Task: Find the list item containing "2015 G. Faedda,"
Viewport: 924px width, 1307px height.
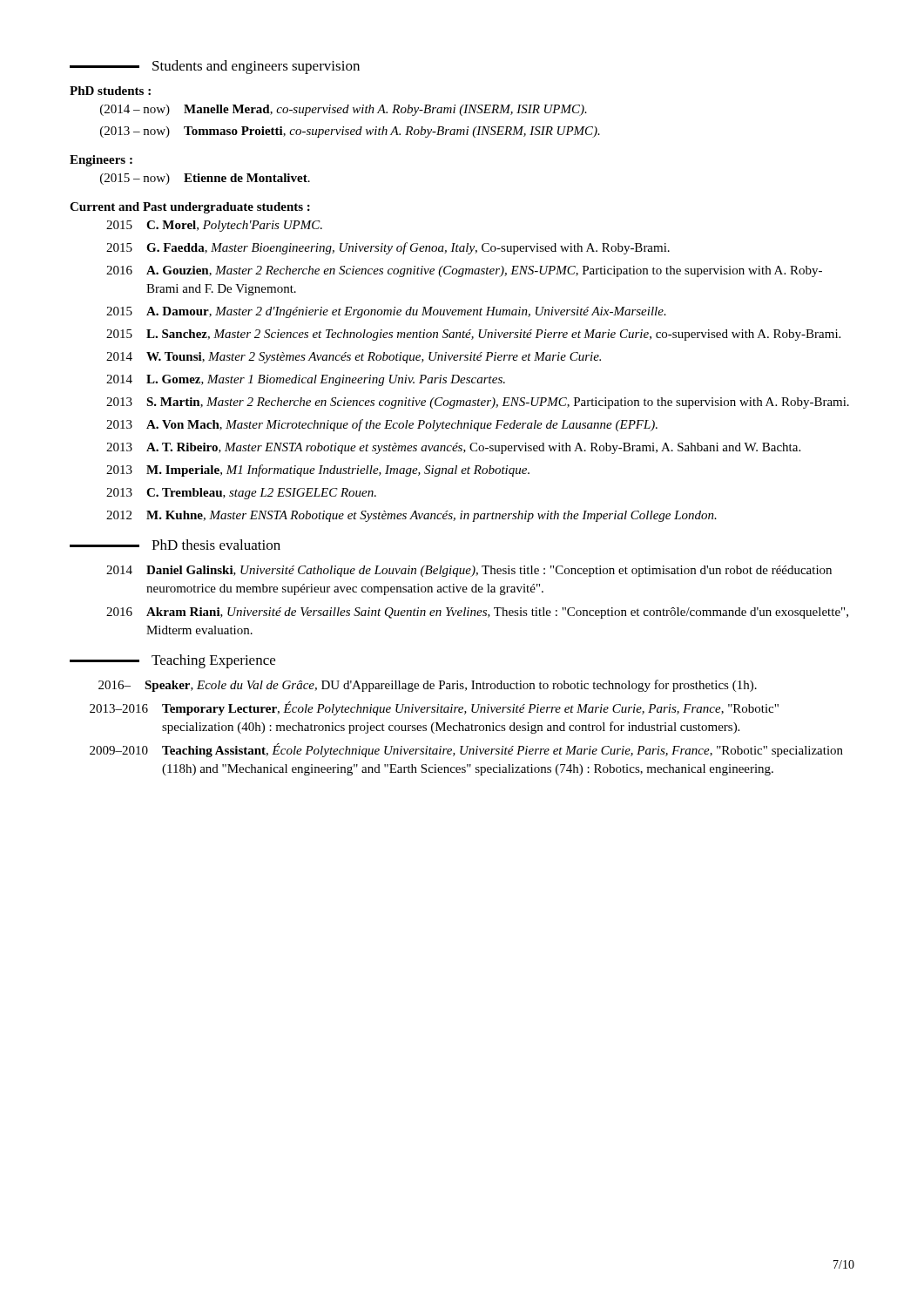Action: coord(475,248)
